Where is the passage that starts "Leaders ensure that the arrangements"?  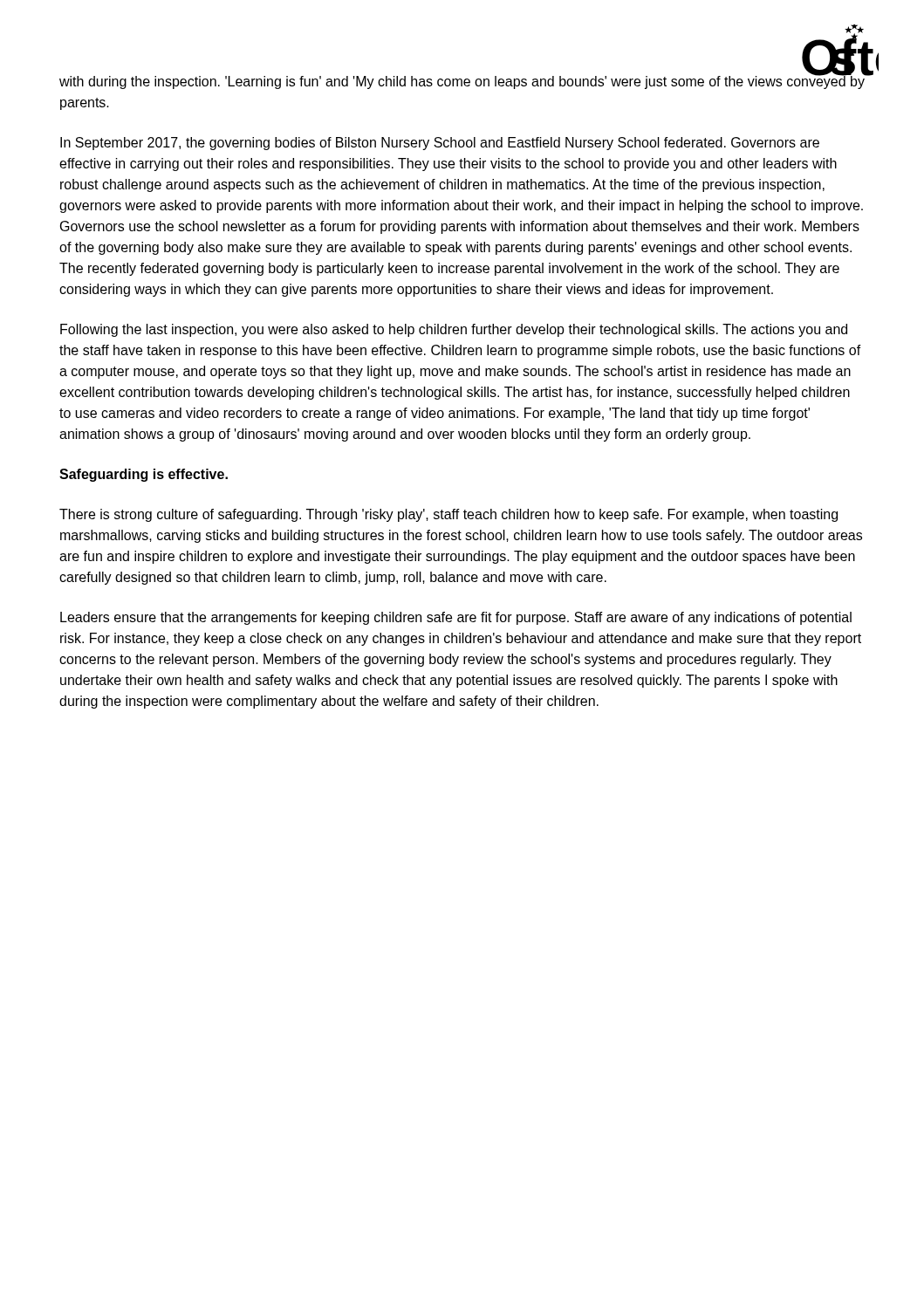(x=460, y=659)
